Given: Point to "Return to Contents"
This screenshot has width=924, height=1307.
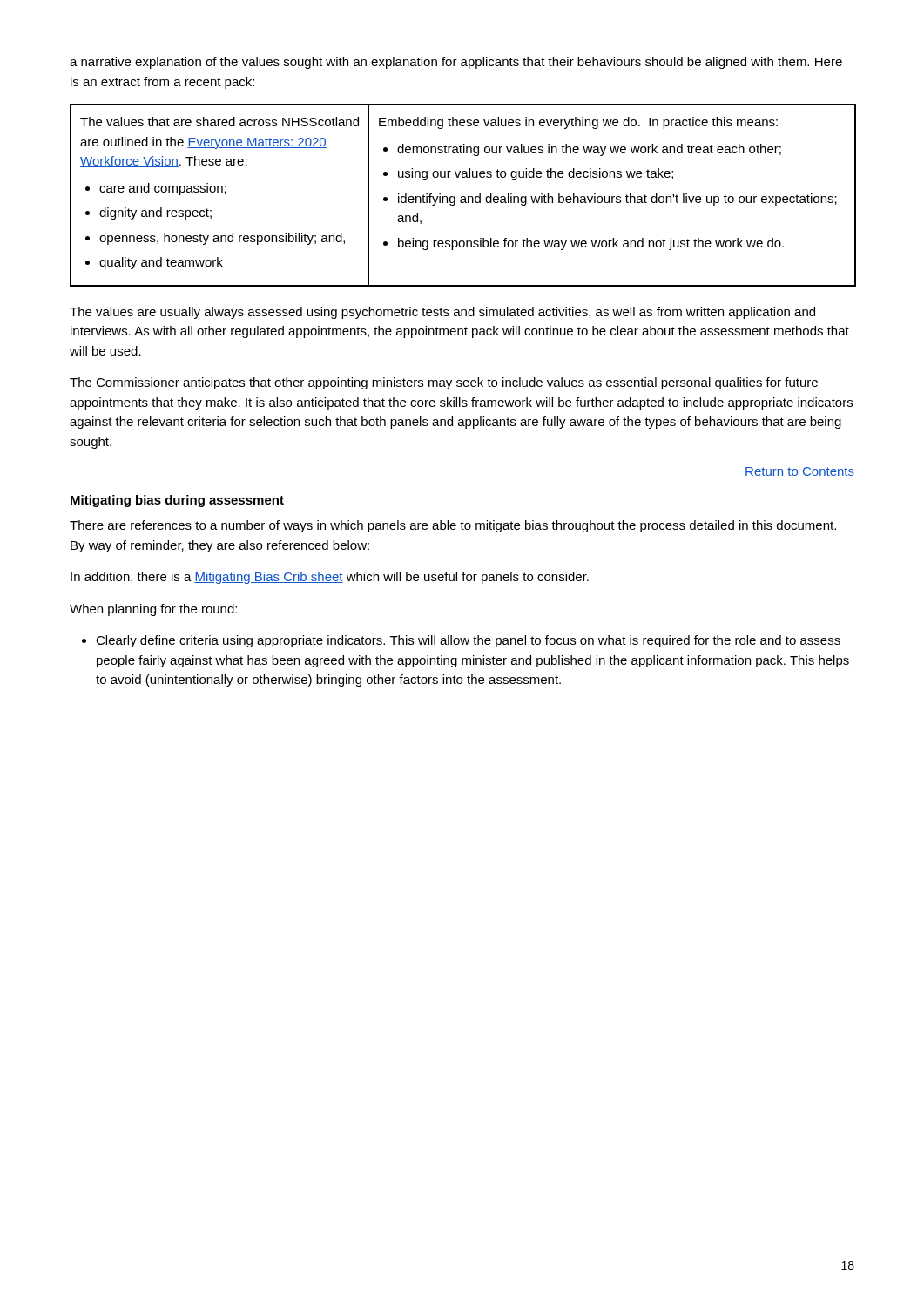Looking at the screenshot, I should pyautogui.click(x=799, y=471).
